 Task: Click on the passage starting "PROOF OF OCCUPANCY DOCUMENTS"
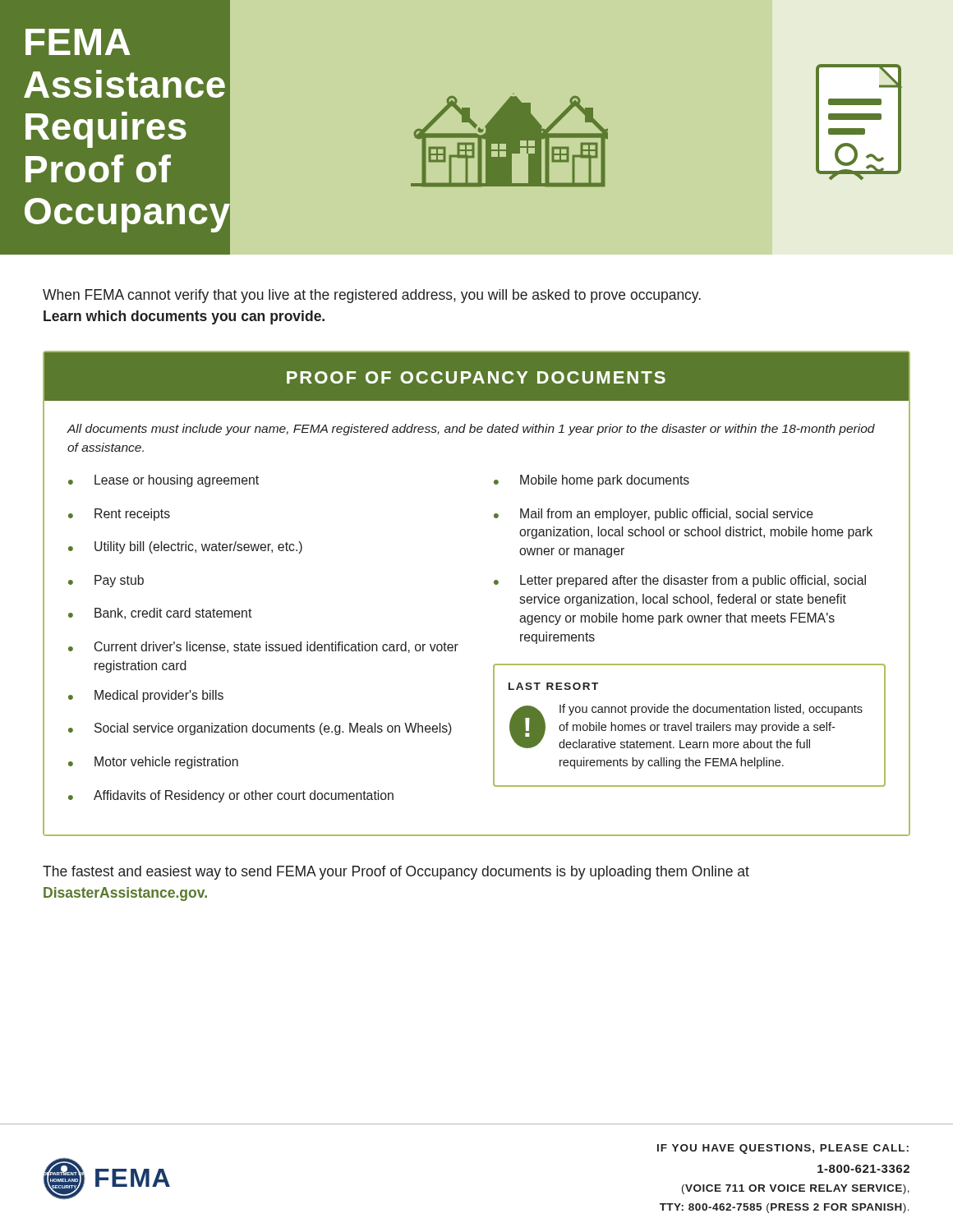(476, 377)
